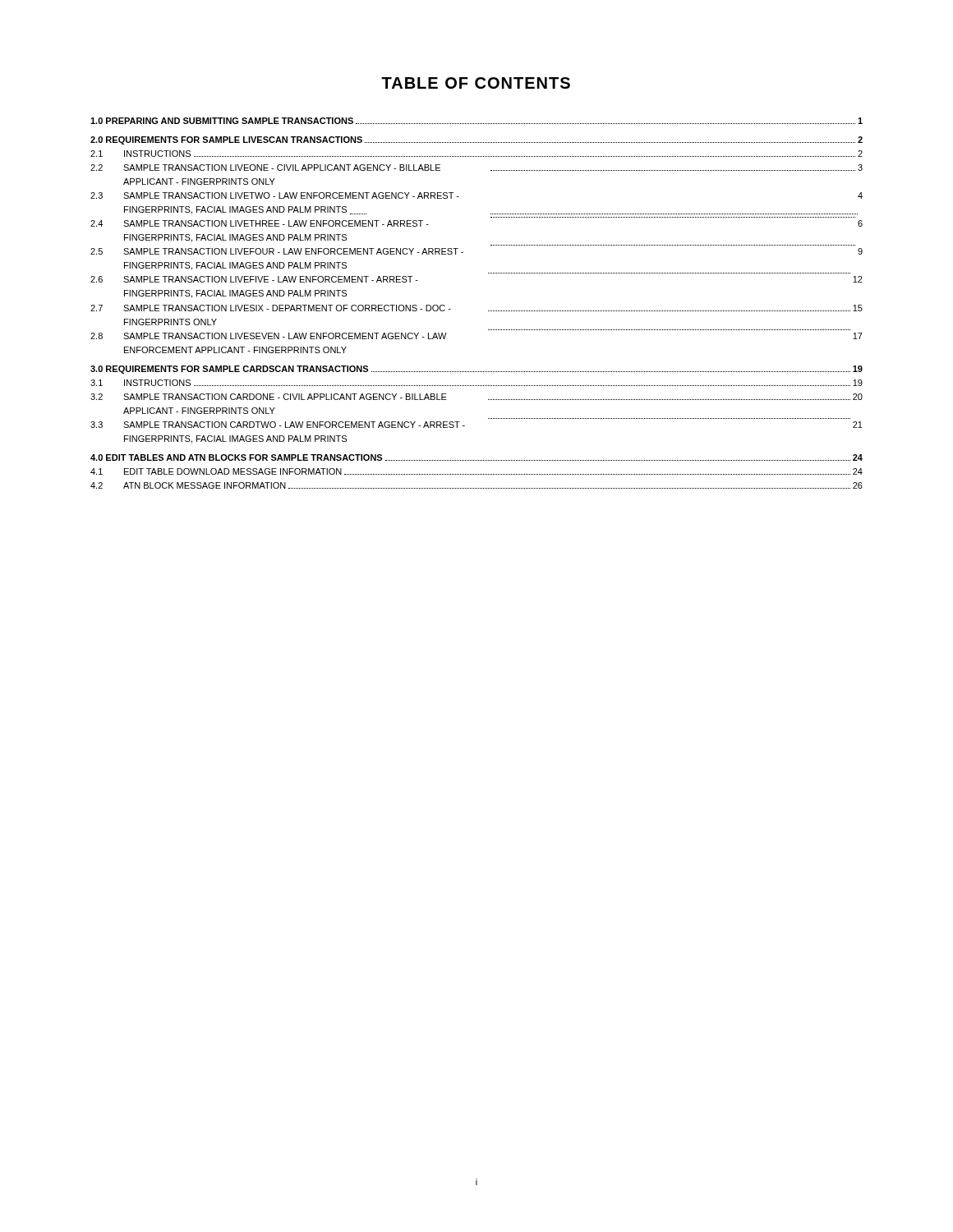The height and width of the screenshot is (1232, 953).
Task: Select the list item that reads "3.2 SAMPLE TRANSACTION CARDONE - CIVIL APPLICANT AGENCY"
Action: point(284,396)
